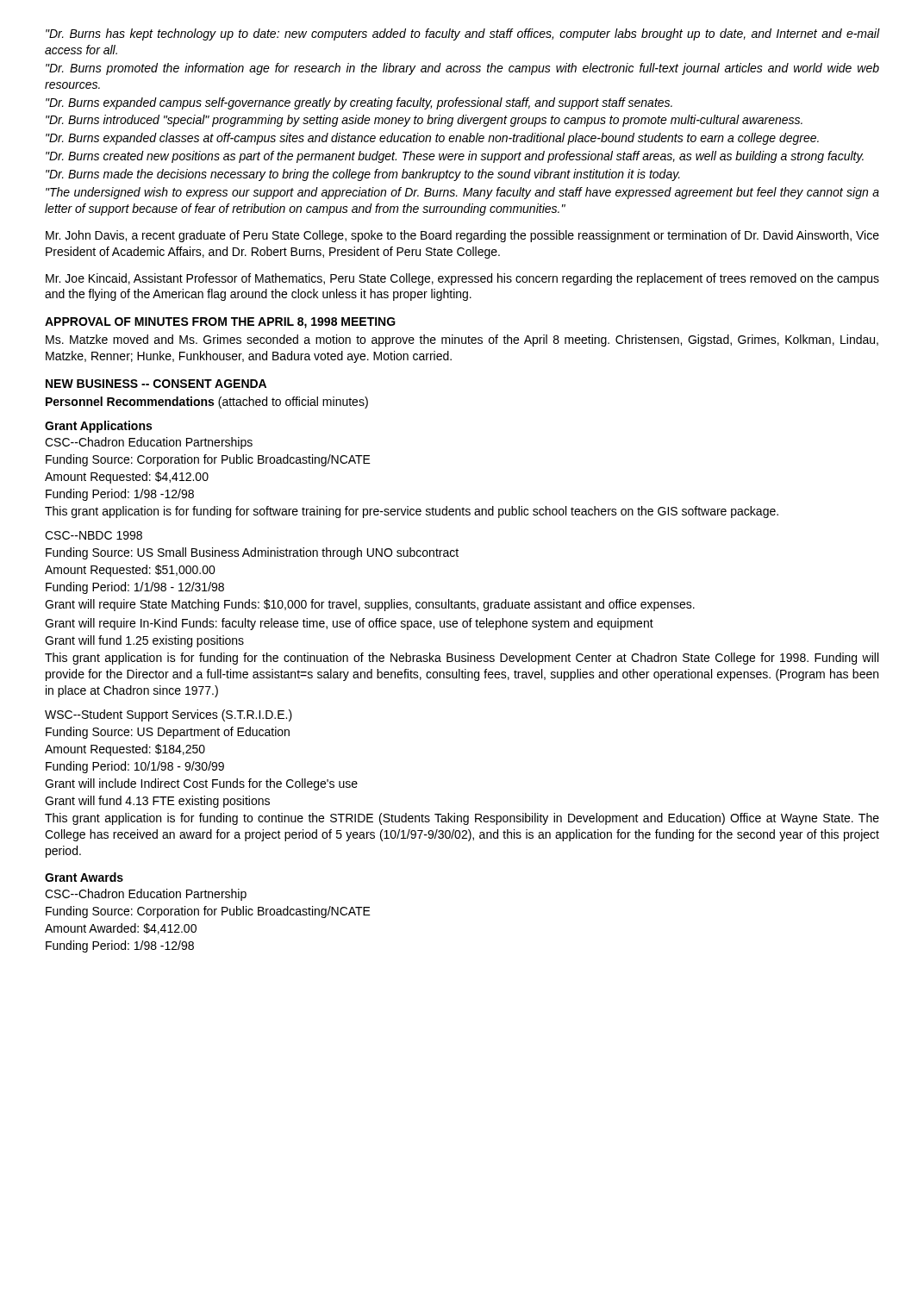
Task: Click on the text block that says "Funding Period: 1/1/98 -"
Action: pyautogui.click(x=135, y=587)
